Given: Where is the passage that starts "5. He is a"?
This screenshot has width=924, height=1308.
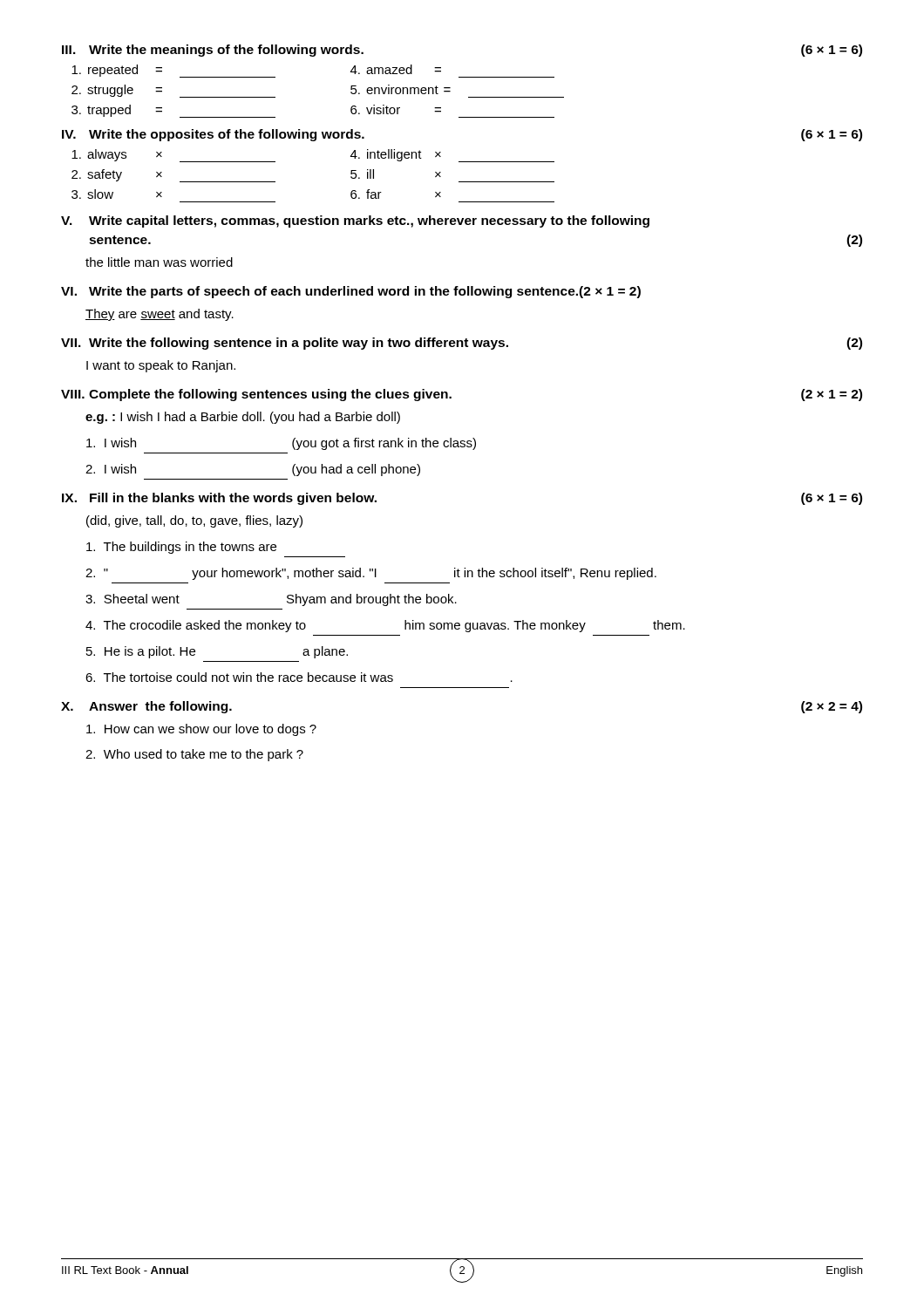Looking at the screenshot, I should pos(141,652).
